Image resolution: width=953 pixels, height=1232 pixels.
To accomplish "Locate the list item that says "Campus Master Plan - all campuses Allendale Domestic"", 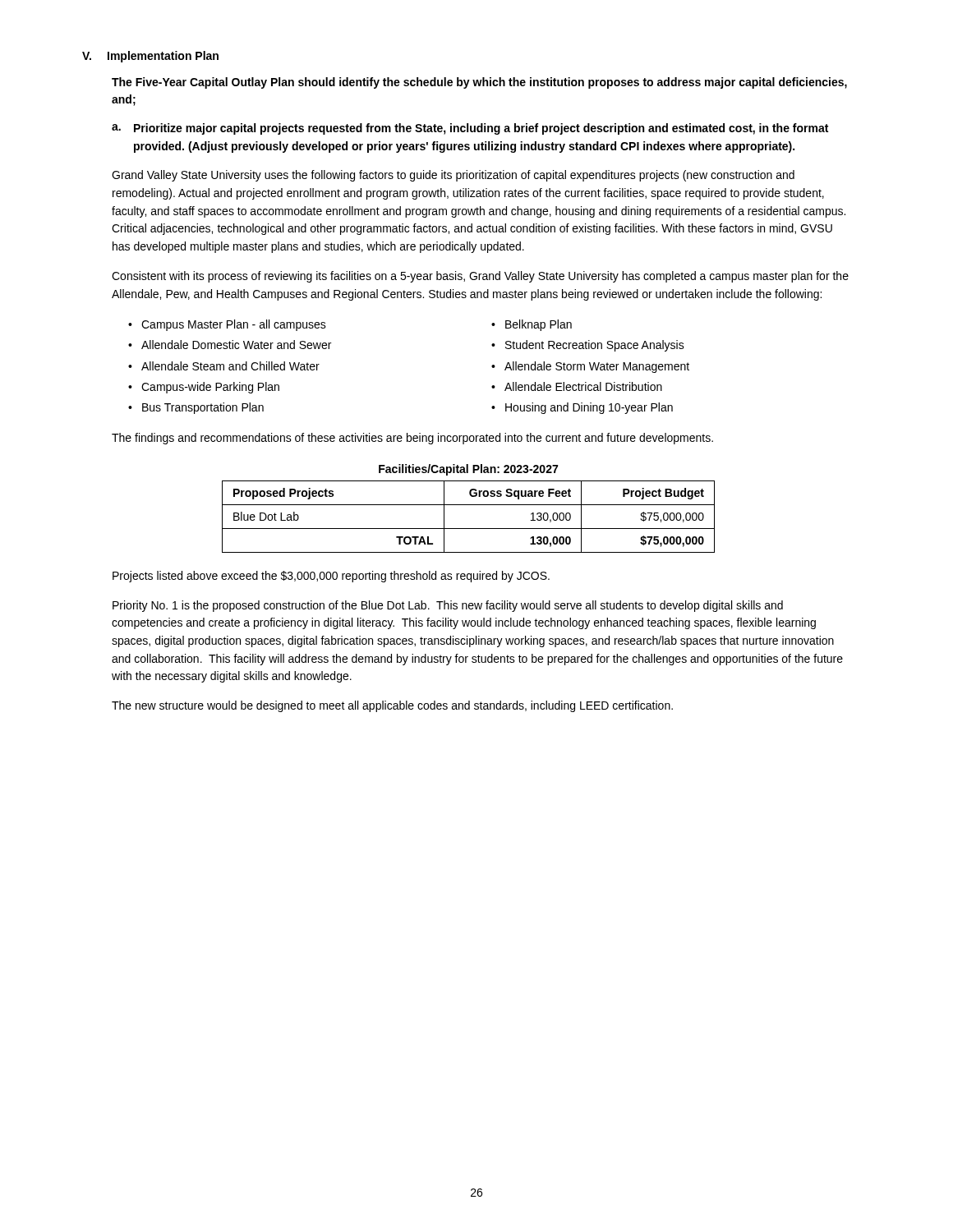I will [x=310, y=366].
